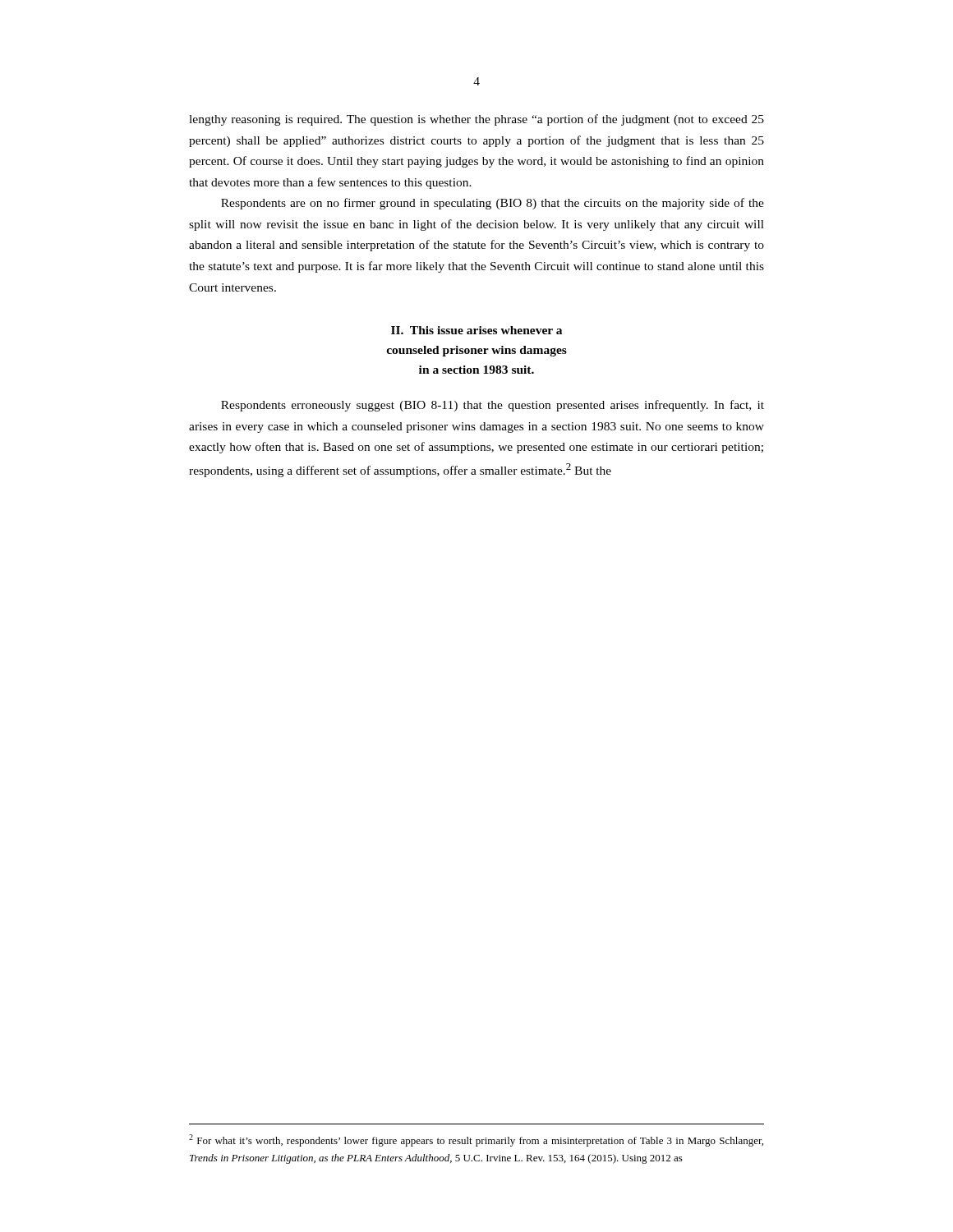Click on the region starting "II. This issue arises whenever acounseled"
This screenshot has height=1232, width=953.
pyautogui.click(x=476, y=350)
